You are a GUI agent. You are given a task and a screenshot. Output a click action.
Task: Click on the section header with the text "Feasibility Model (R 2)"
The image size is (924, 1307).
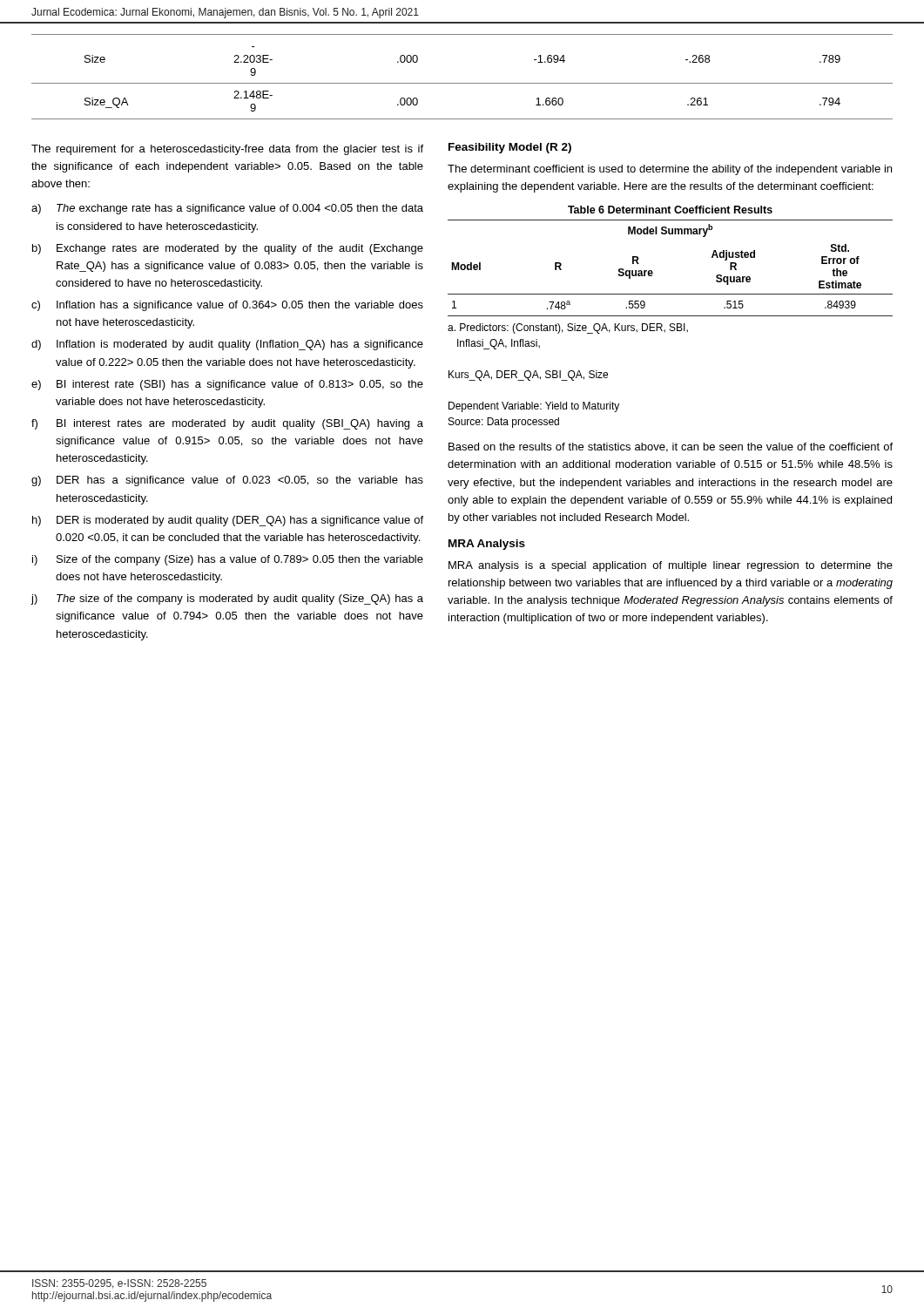[x=510, y=147]
